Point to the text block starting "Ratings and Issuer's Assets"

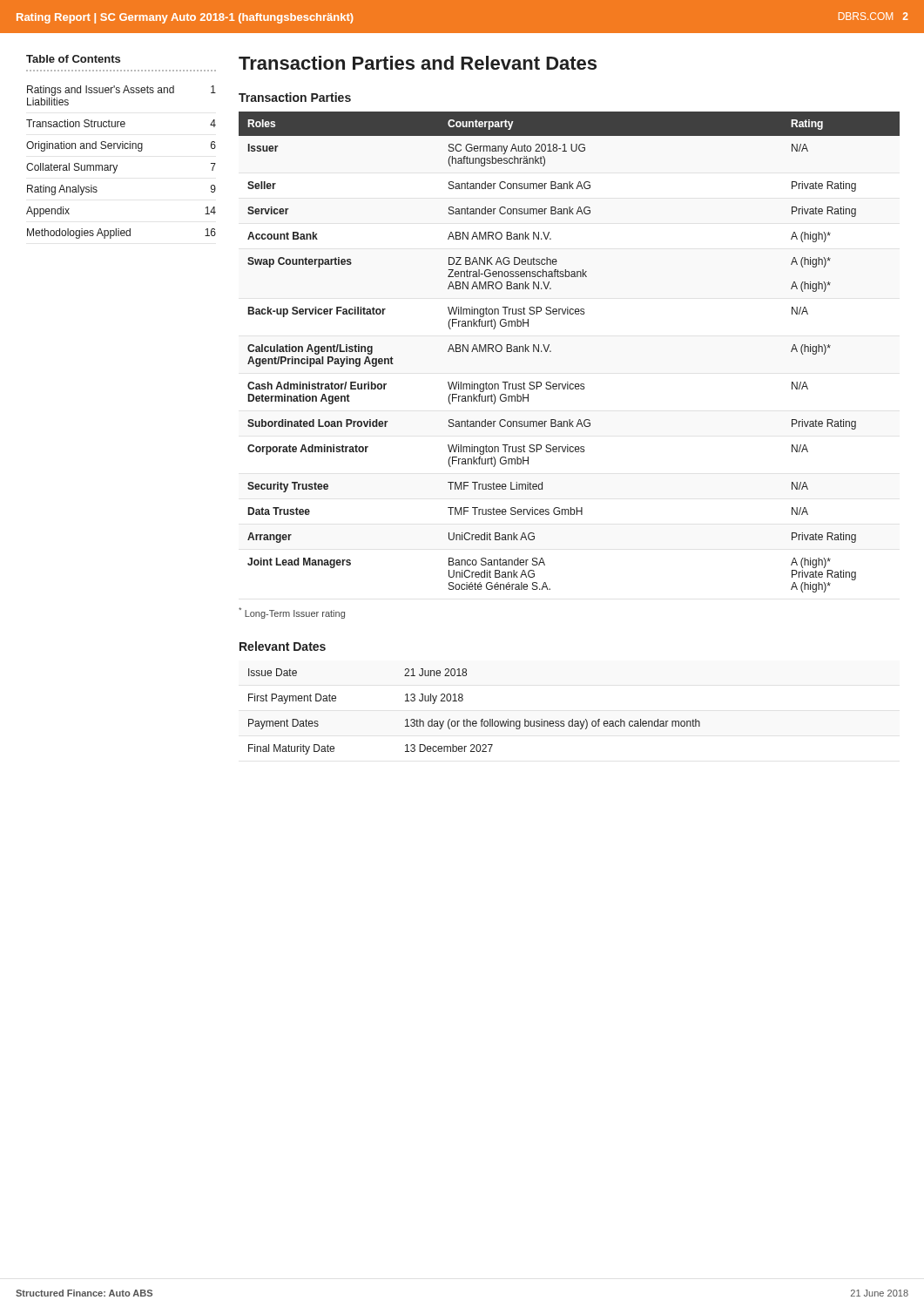point(121,96)
